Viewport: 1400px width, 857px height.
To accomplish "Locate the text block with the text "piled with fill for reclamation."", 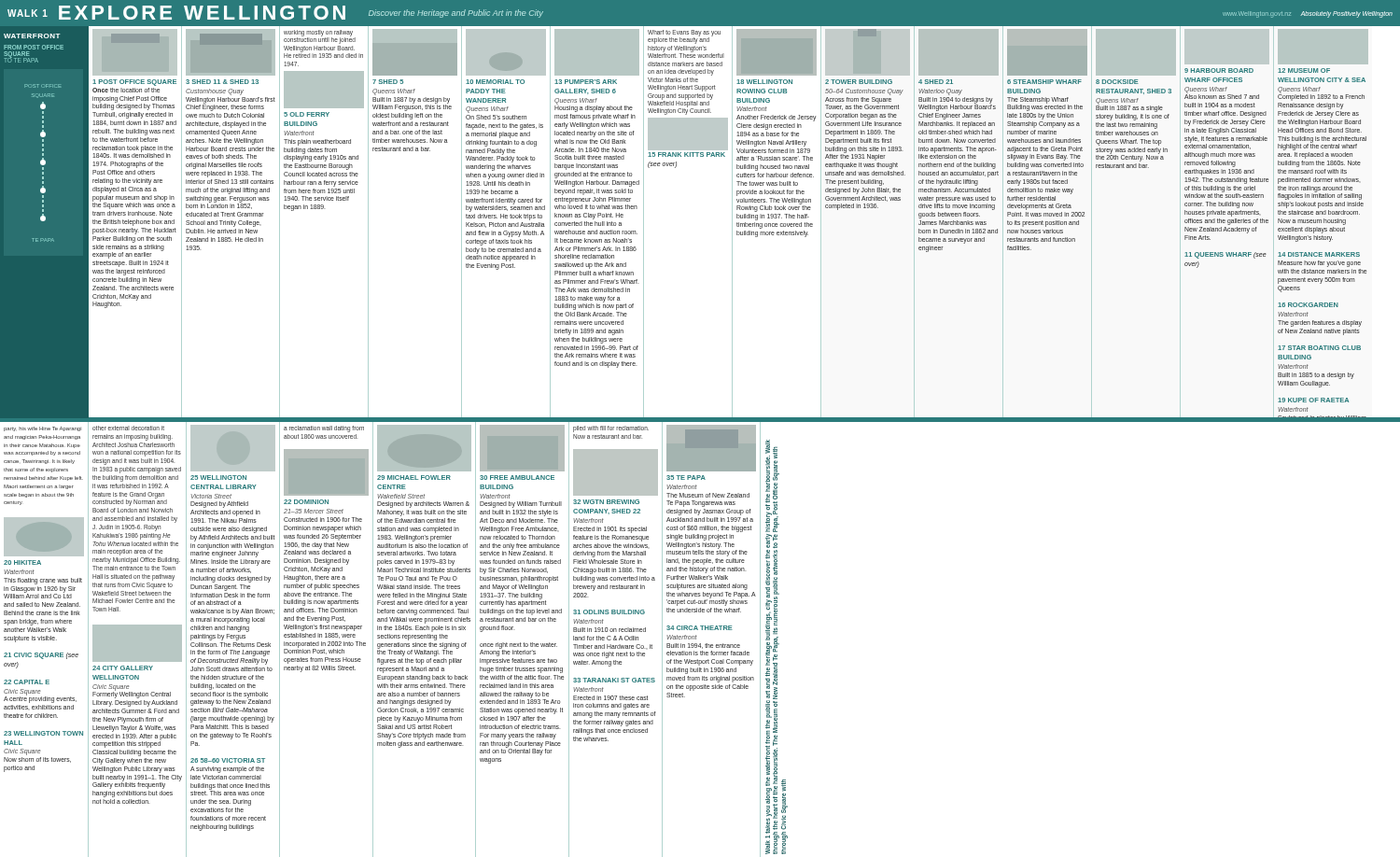I will (616, 583).
